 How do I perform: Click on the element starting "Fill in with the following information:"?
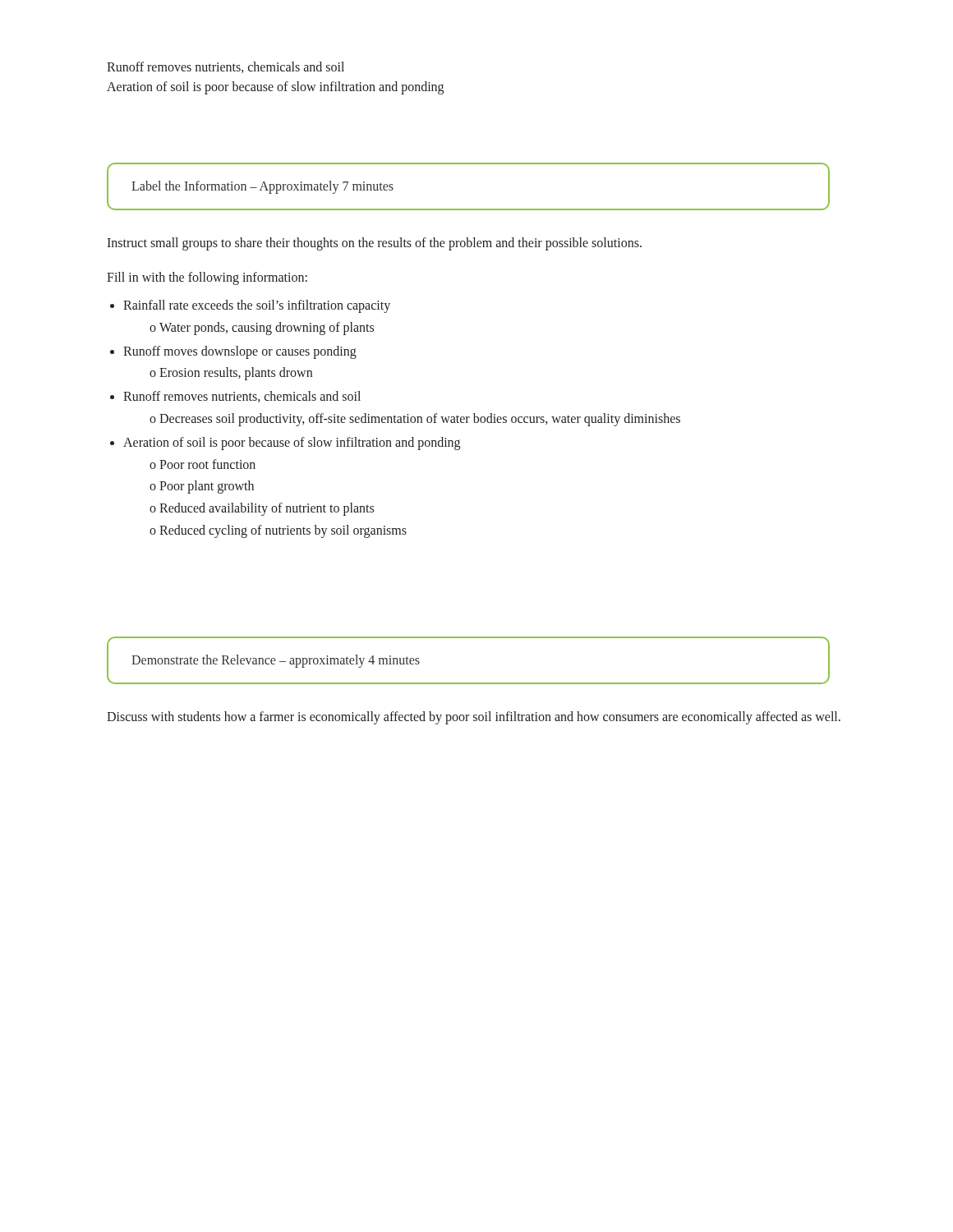(207, 277)
